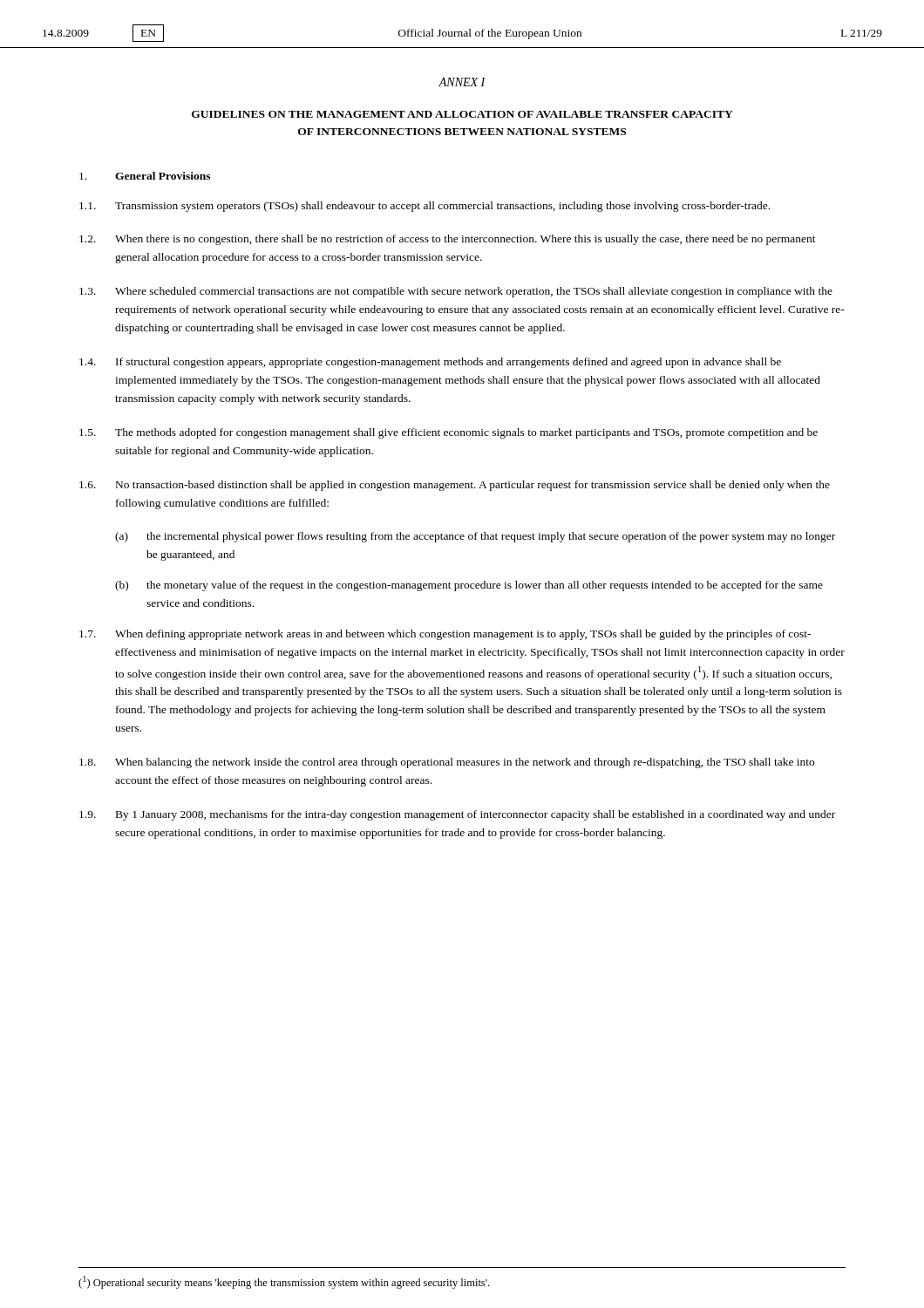Click on the text block containing "8. When balancing"

pos(462,772)
